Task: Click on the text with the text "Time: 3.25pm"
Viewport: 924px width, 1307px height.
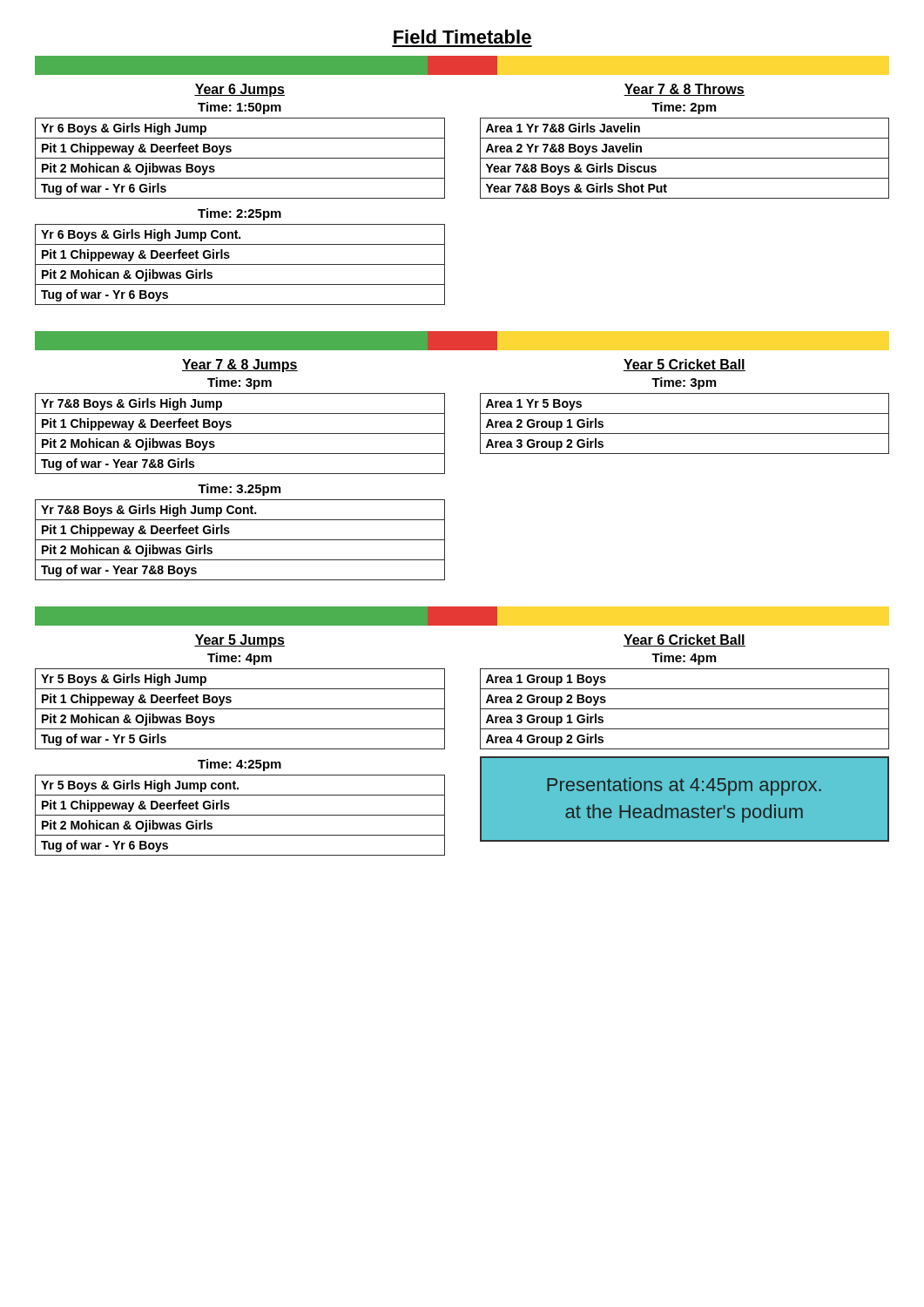Action: coord(240,488)
